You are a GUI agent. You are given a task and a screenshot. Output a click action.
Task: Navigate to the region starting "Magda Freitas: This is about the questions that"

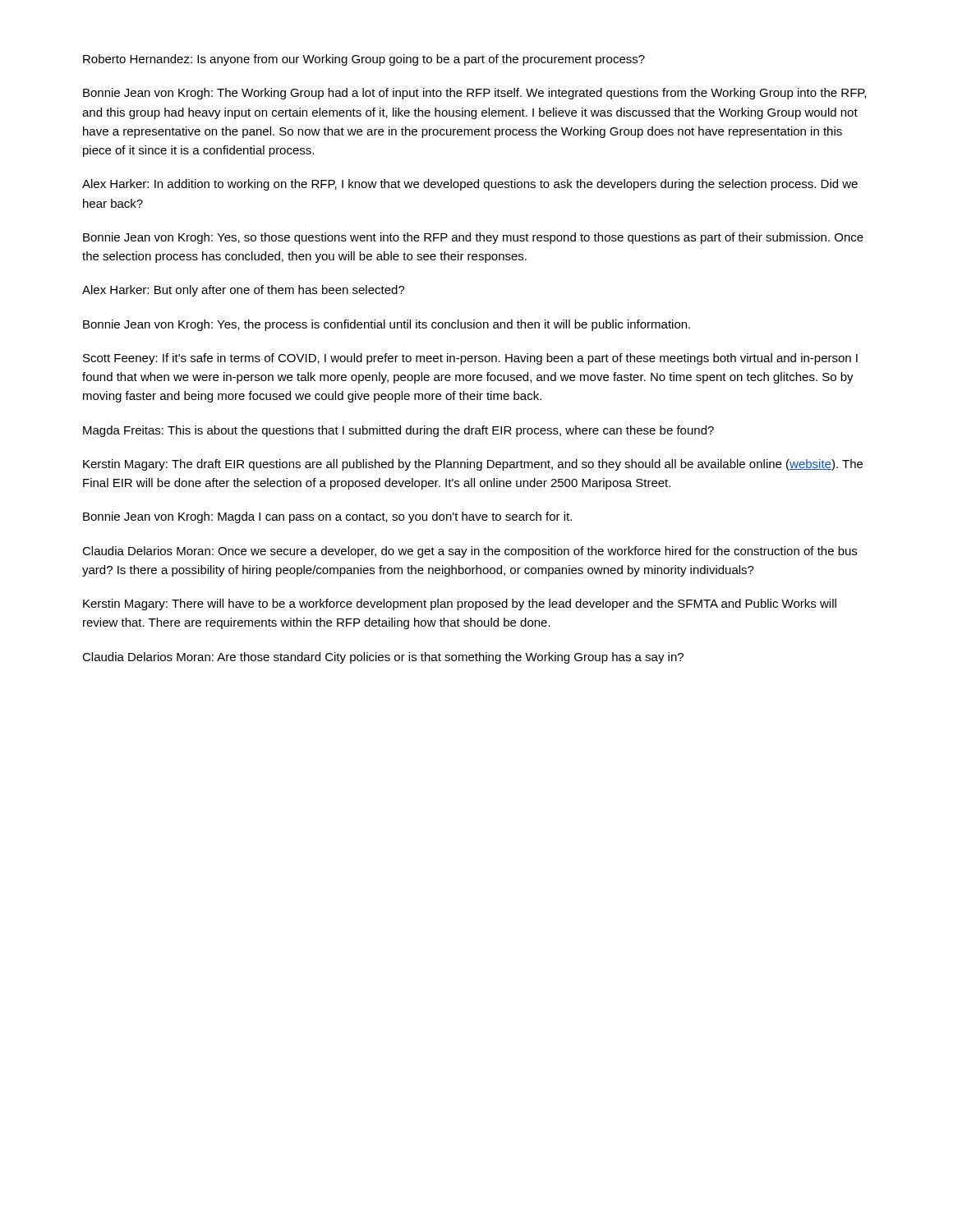point(398,430)
